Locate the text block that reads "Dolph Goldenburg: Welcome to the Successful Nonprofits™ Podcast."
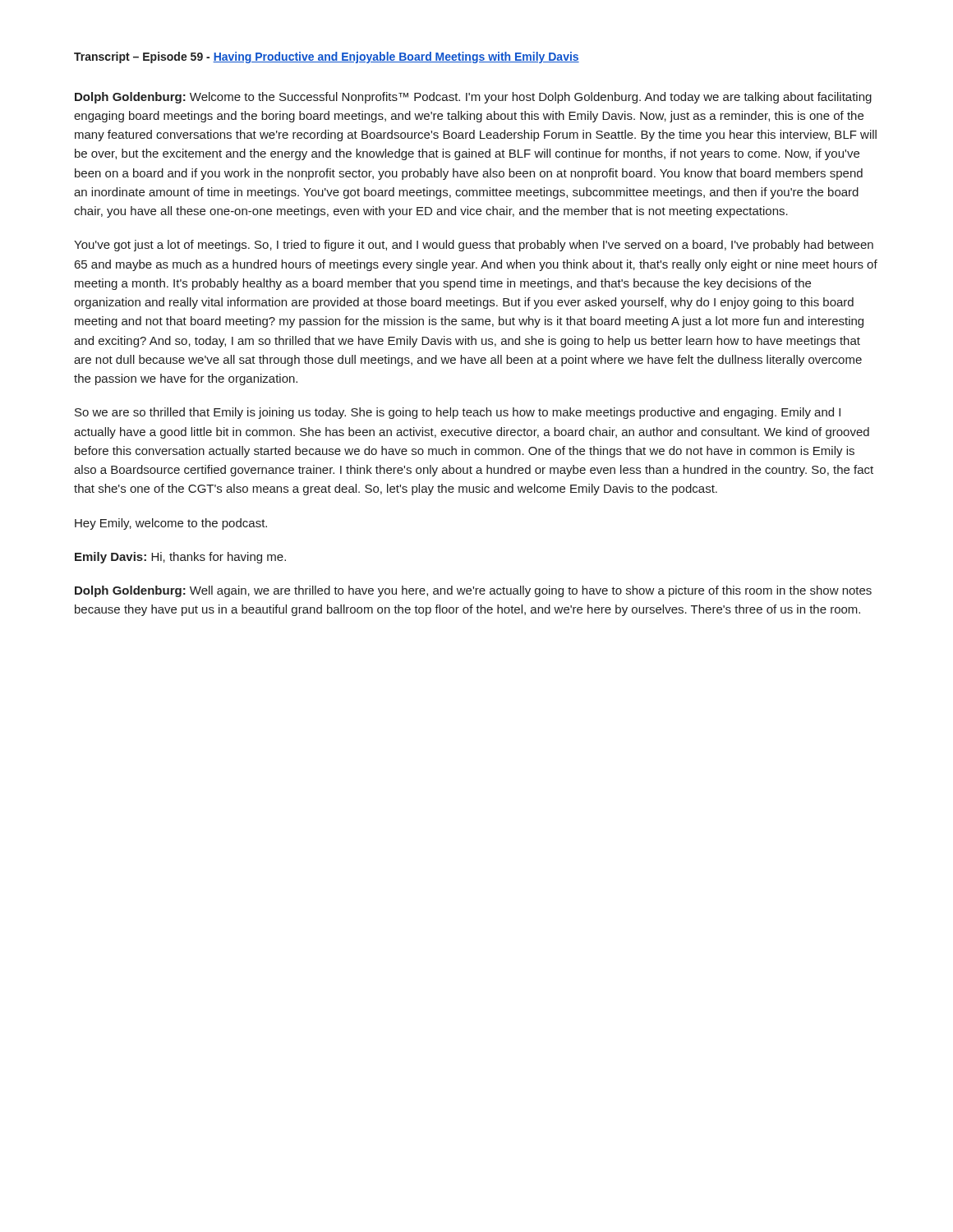953x1232 pixels. pos(476,153)
